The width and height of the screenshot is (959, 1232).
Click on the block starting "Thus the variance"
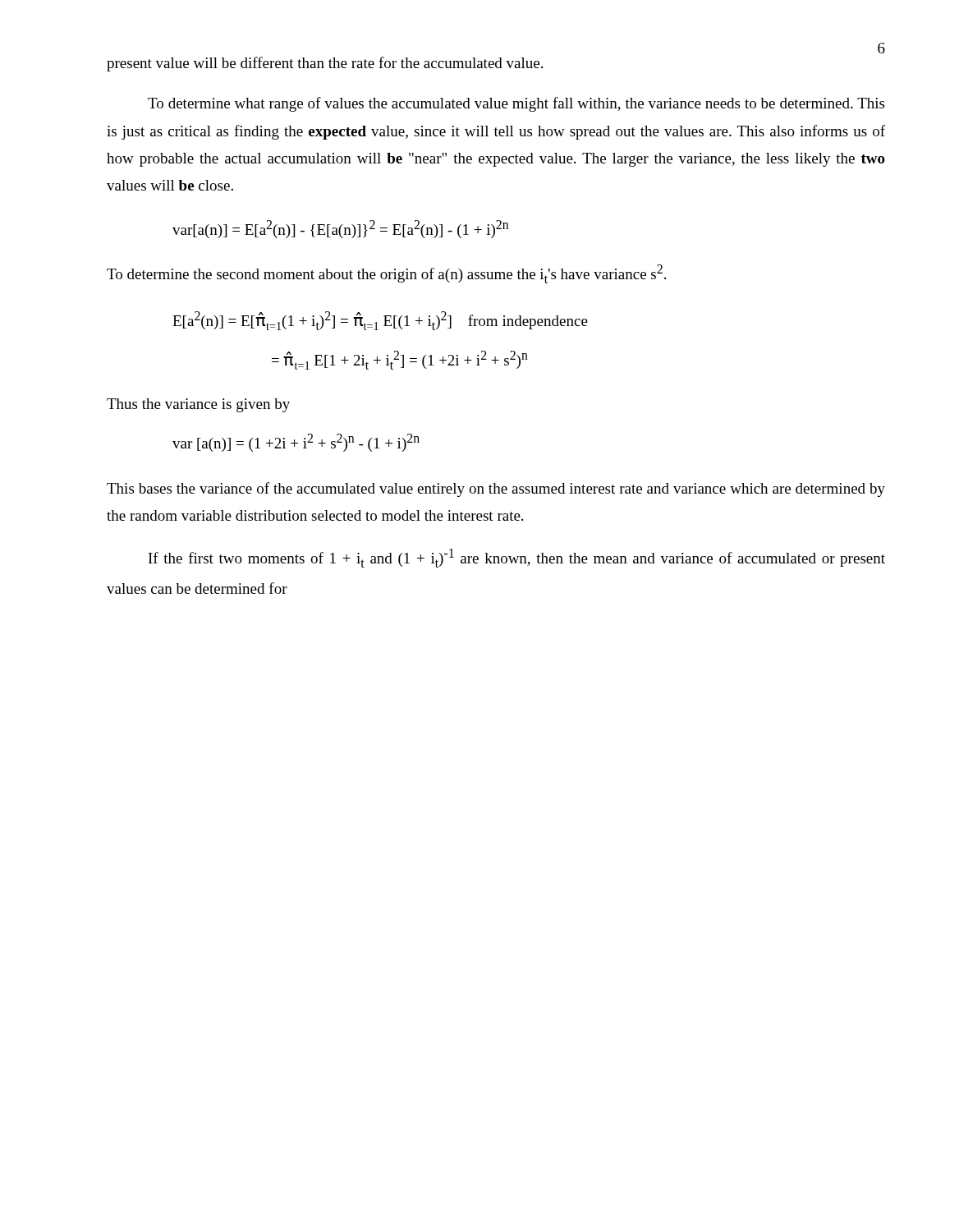[x=198, y=404]
